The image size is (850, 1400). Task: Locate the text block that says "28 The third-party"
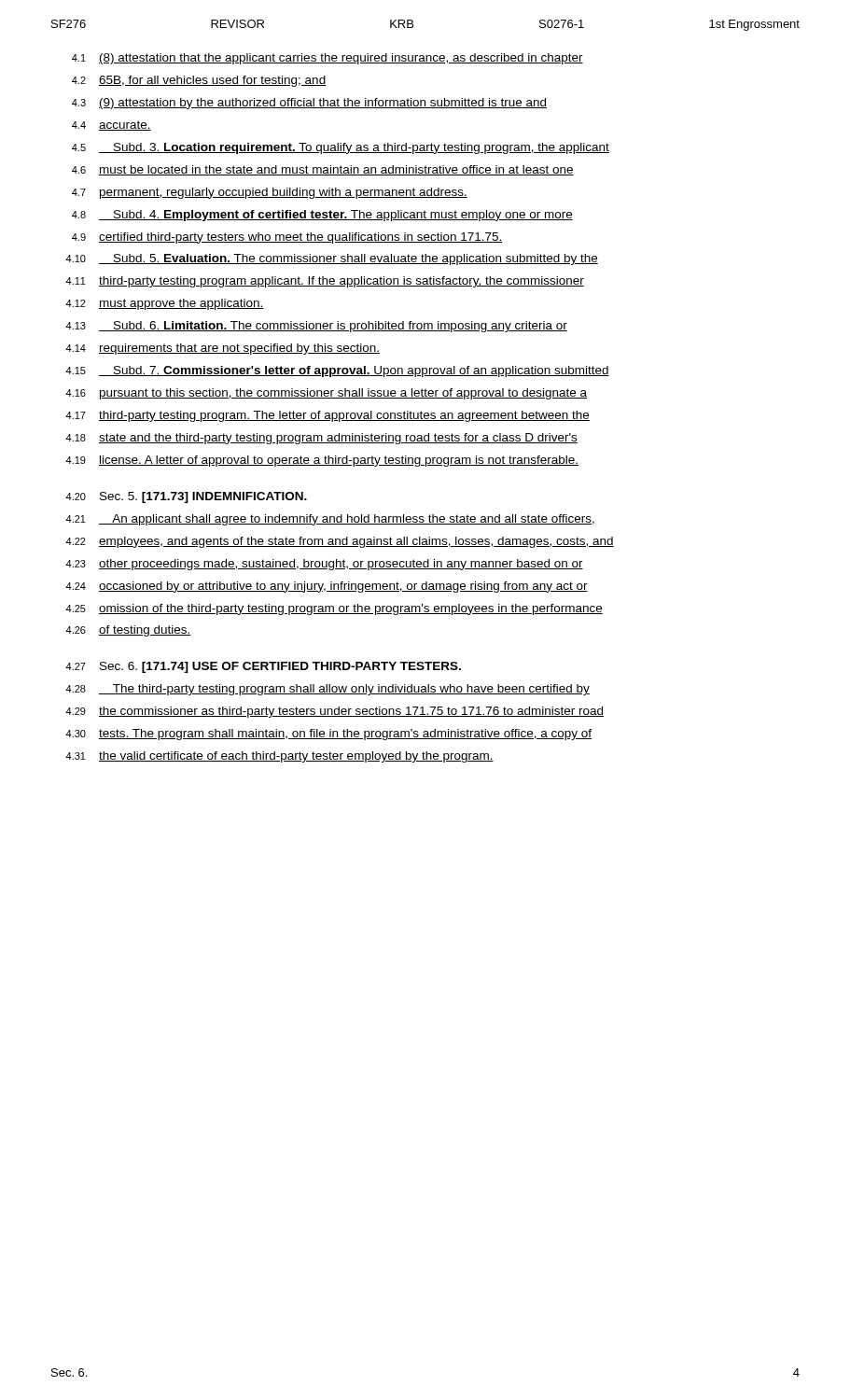(x=425, y=723)
